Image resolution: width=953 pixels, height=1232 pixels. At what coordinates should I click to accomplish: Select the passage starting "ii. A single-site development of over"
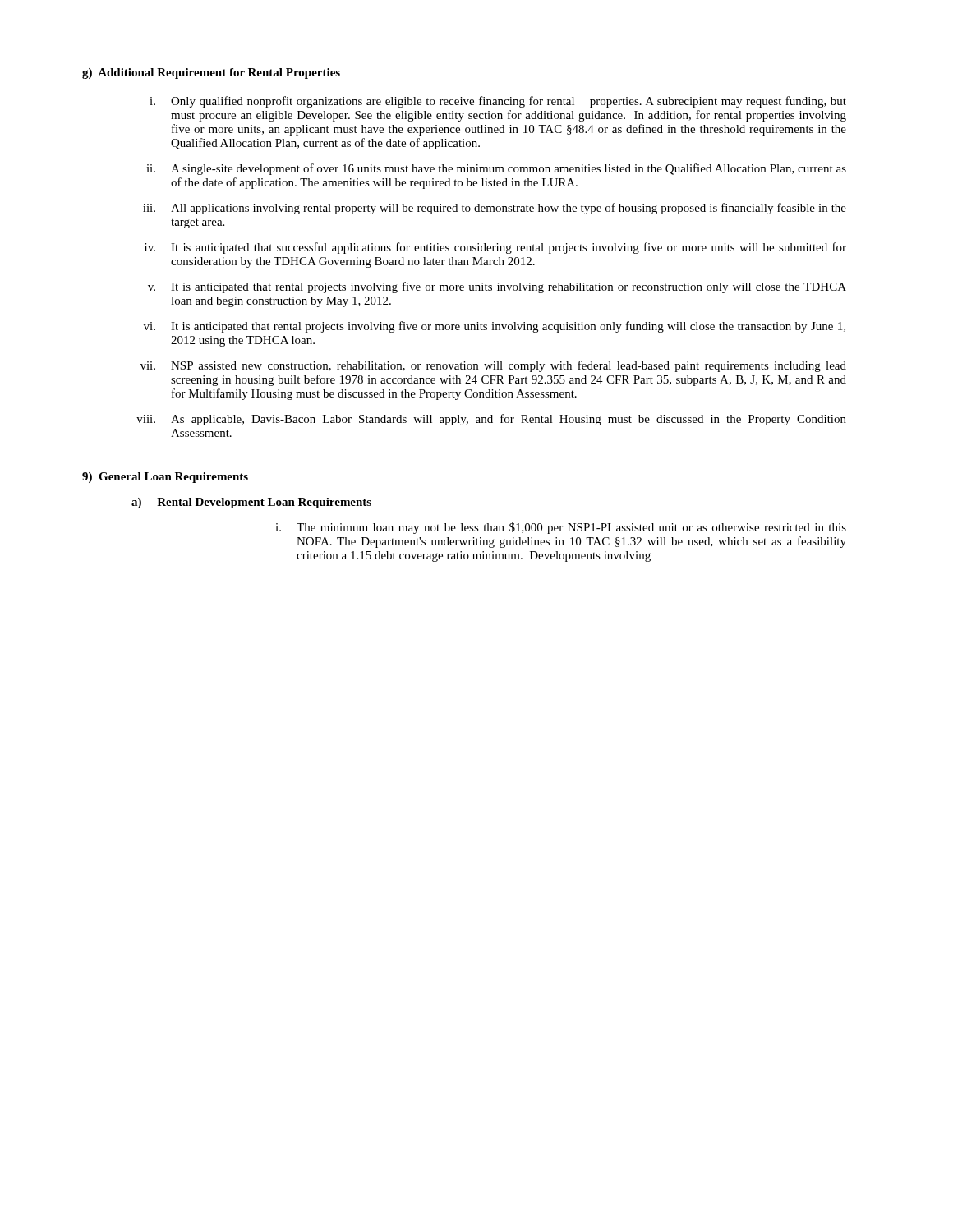[x=464, y=176]
